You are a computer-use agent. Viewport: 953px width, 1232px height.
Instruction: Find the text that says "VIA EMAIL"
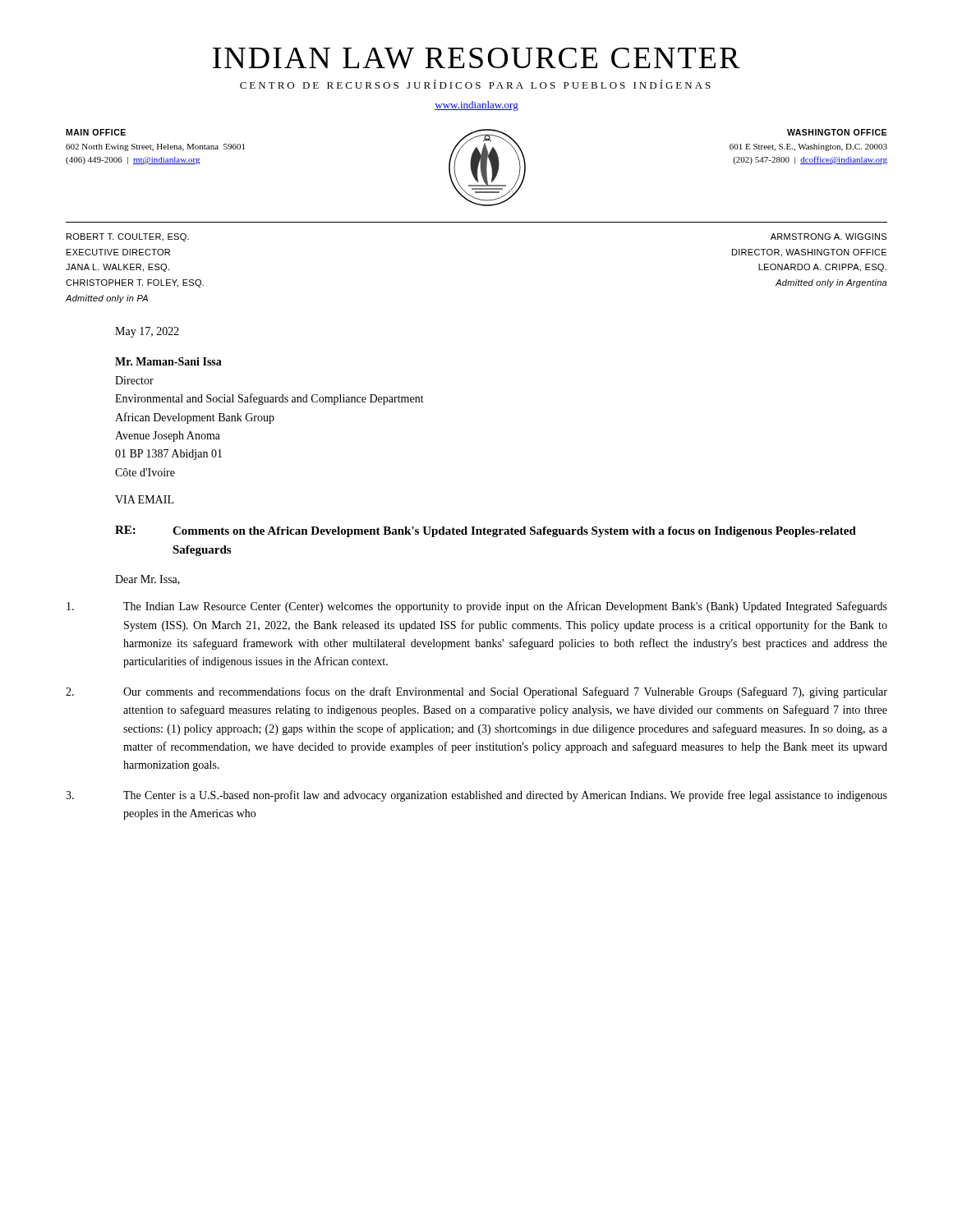145,500
